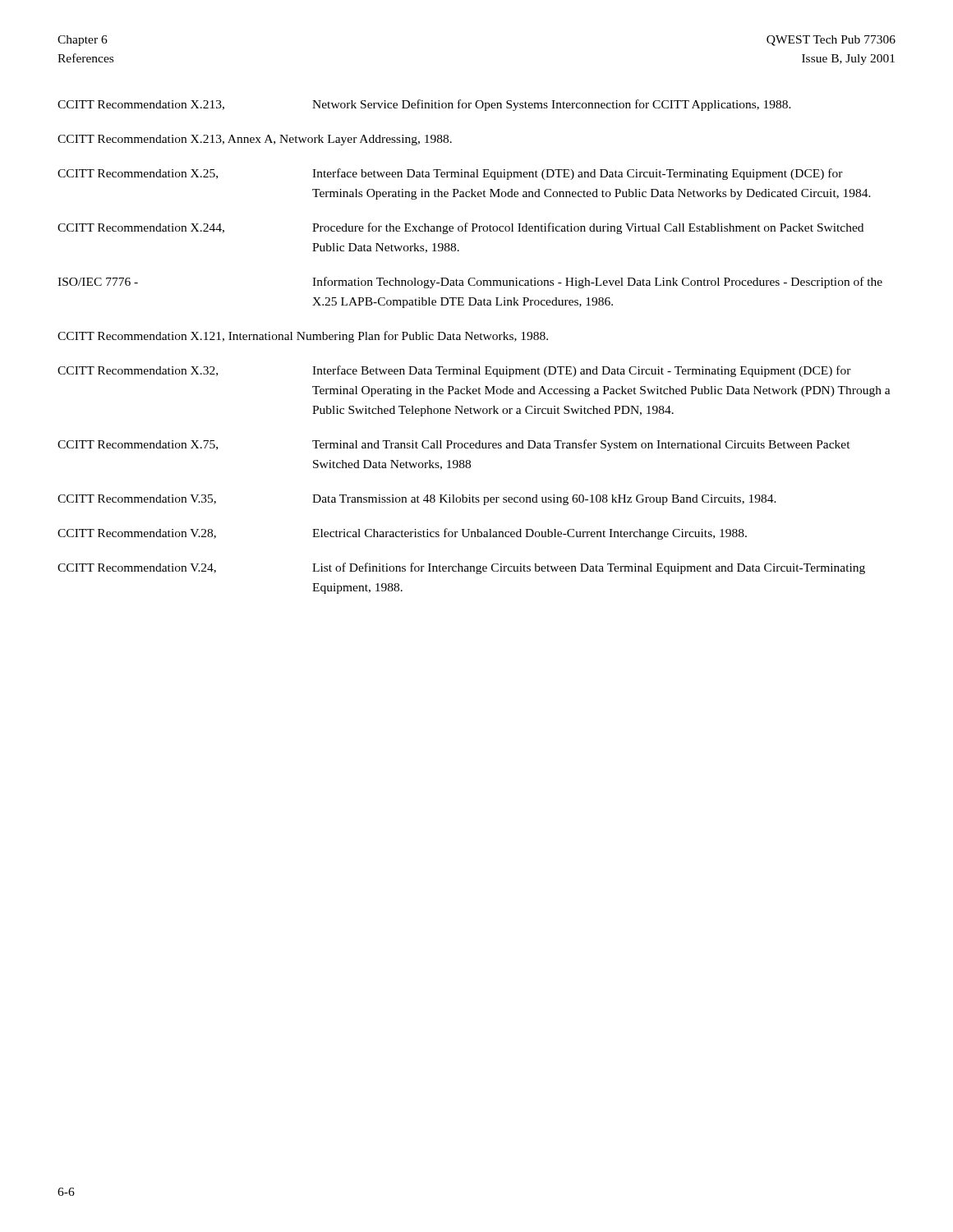The image size is (953, 1232).
Task: Click on the list item with the text "CCITT Recommendation X.213, Annex A, Network Layer Addressing,"
Action: (255, 138)
